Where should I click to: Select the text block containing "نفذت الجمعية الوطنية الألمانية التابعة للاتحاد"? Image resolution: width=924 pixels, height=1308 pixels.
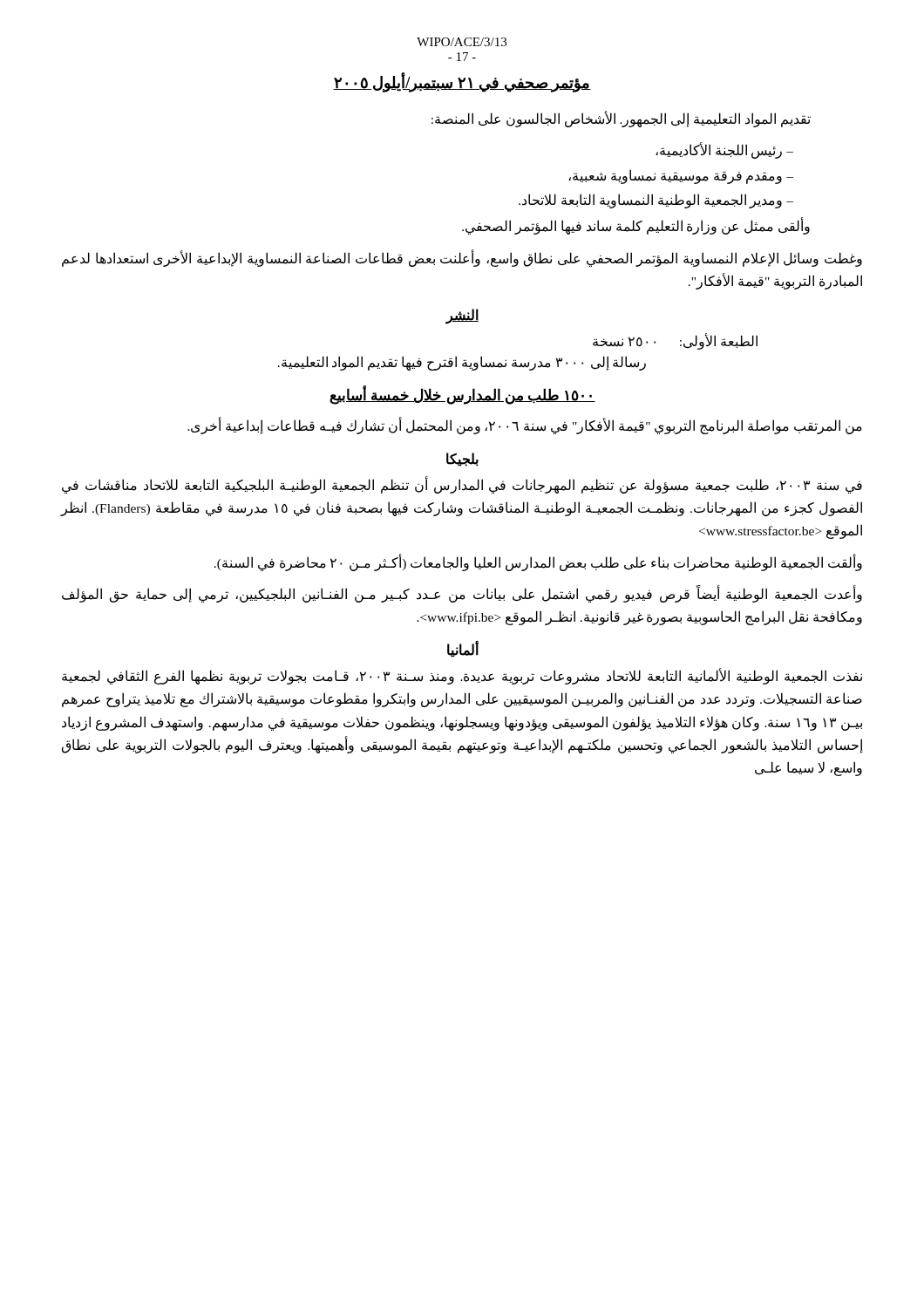click(462, 722)
